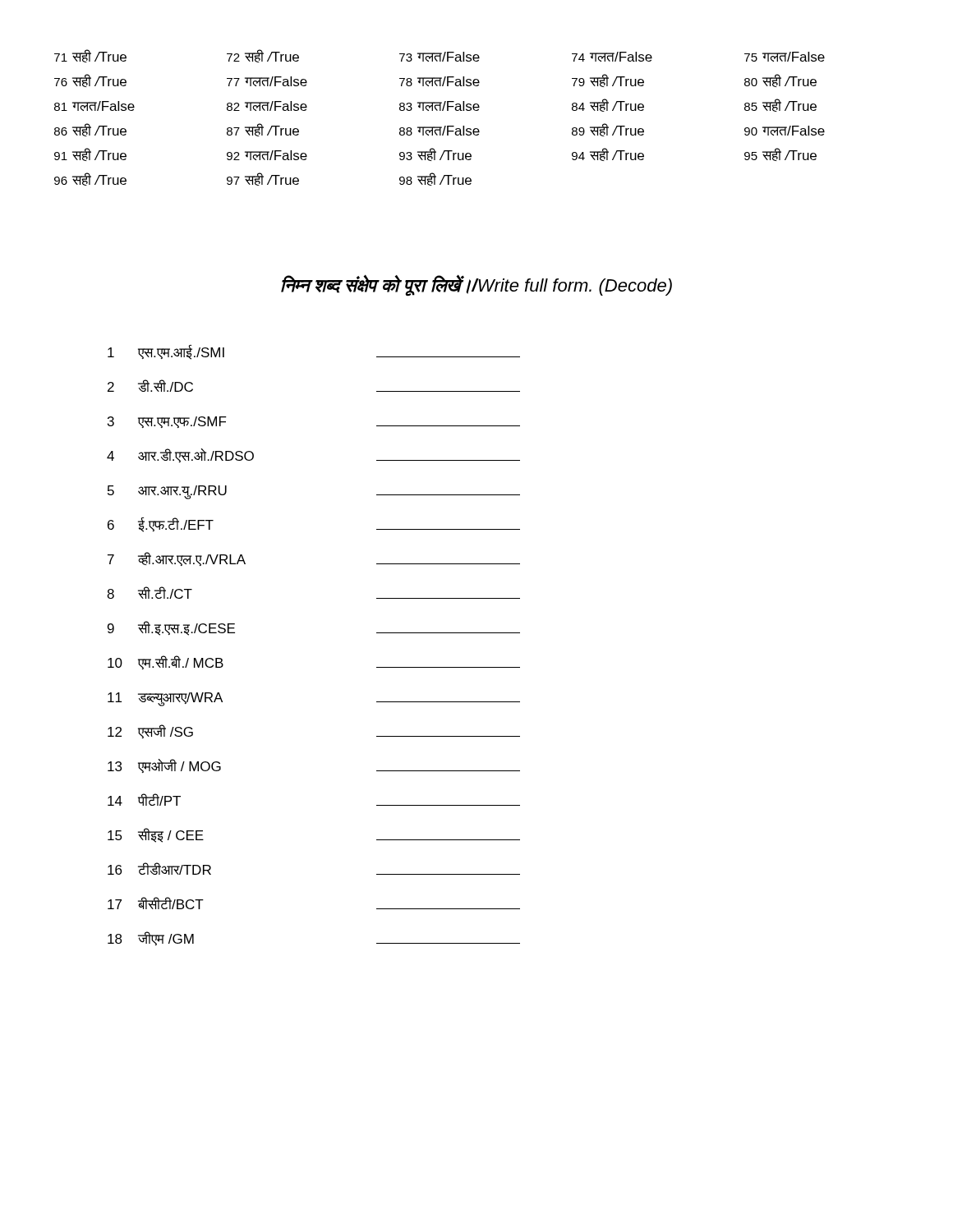
Task: Click on the text block starting "3 एस.एम.एफ./SMF"
Action: 181,423
